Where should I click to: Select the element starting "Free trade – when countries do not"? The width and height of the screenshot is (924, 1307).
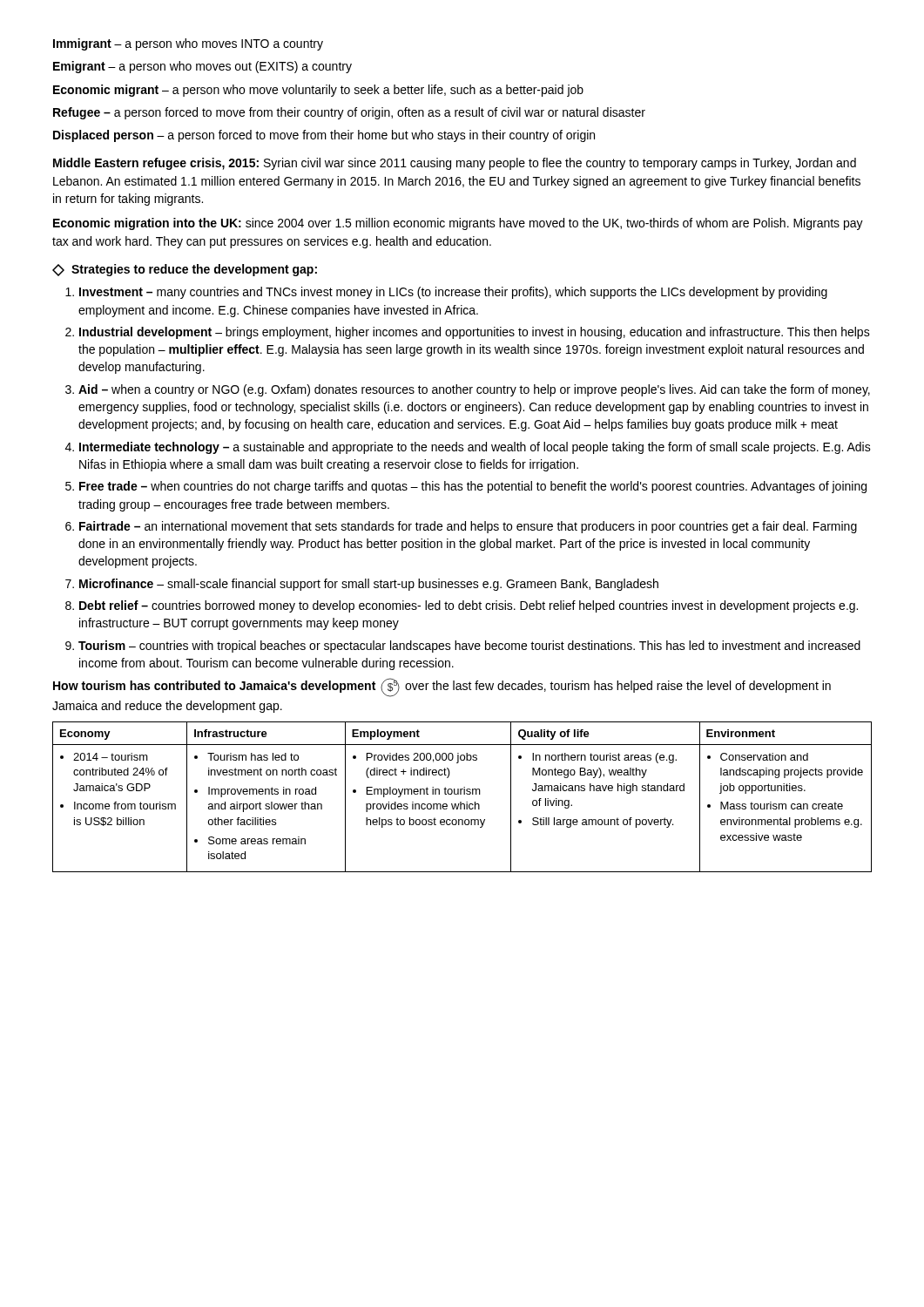(x=473, y=495)
